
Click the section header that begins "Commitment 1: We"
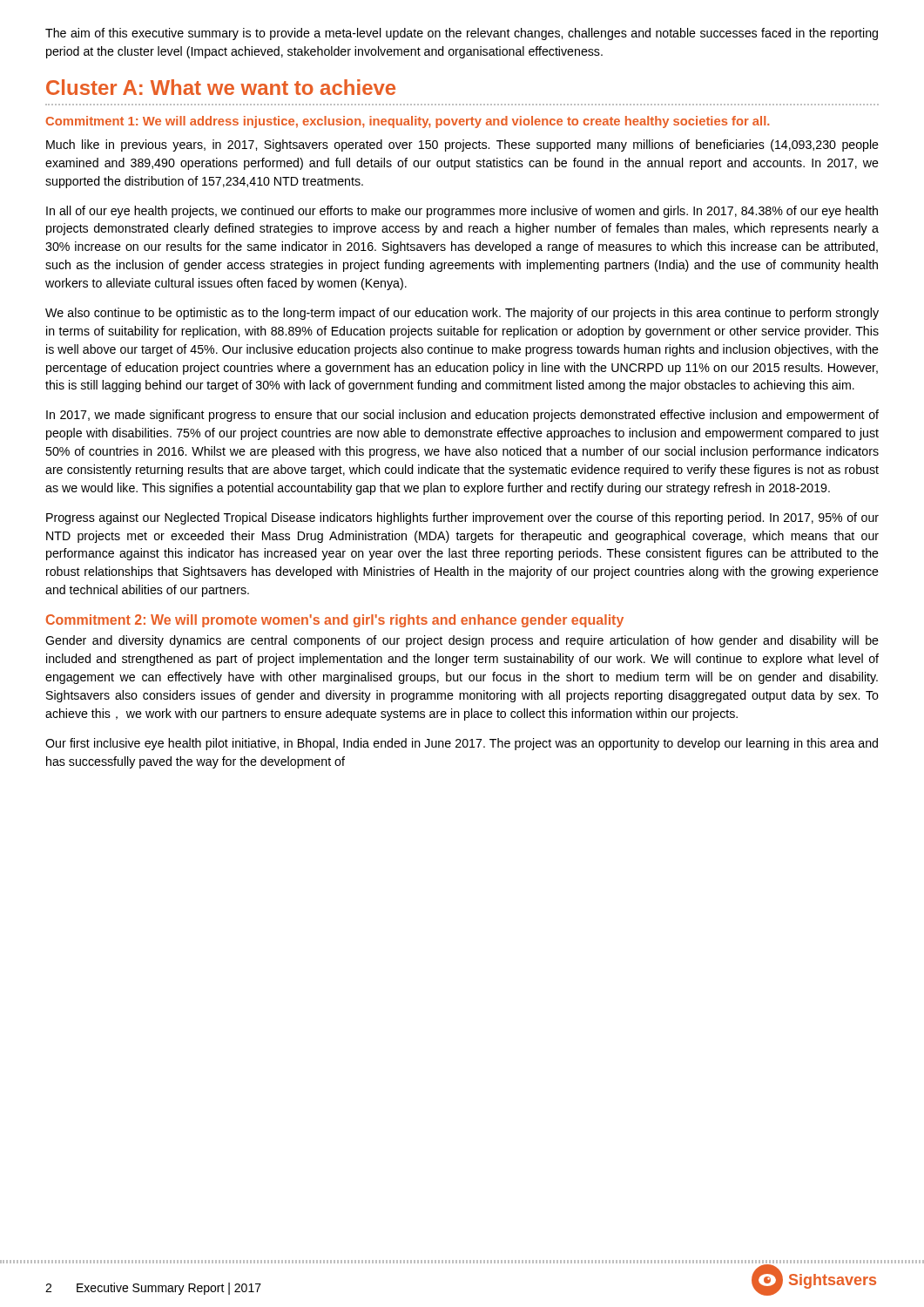(x=408, y=121)
